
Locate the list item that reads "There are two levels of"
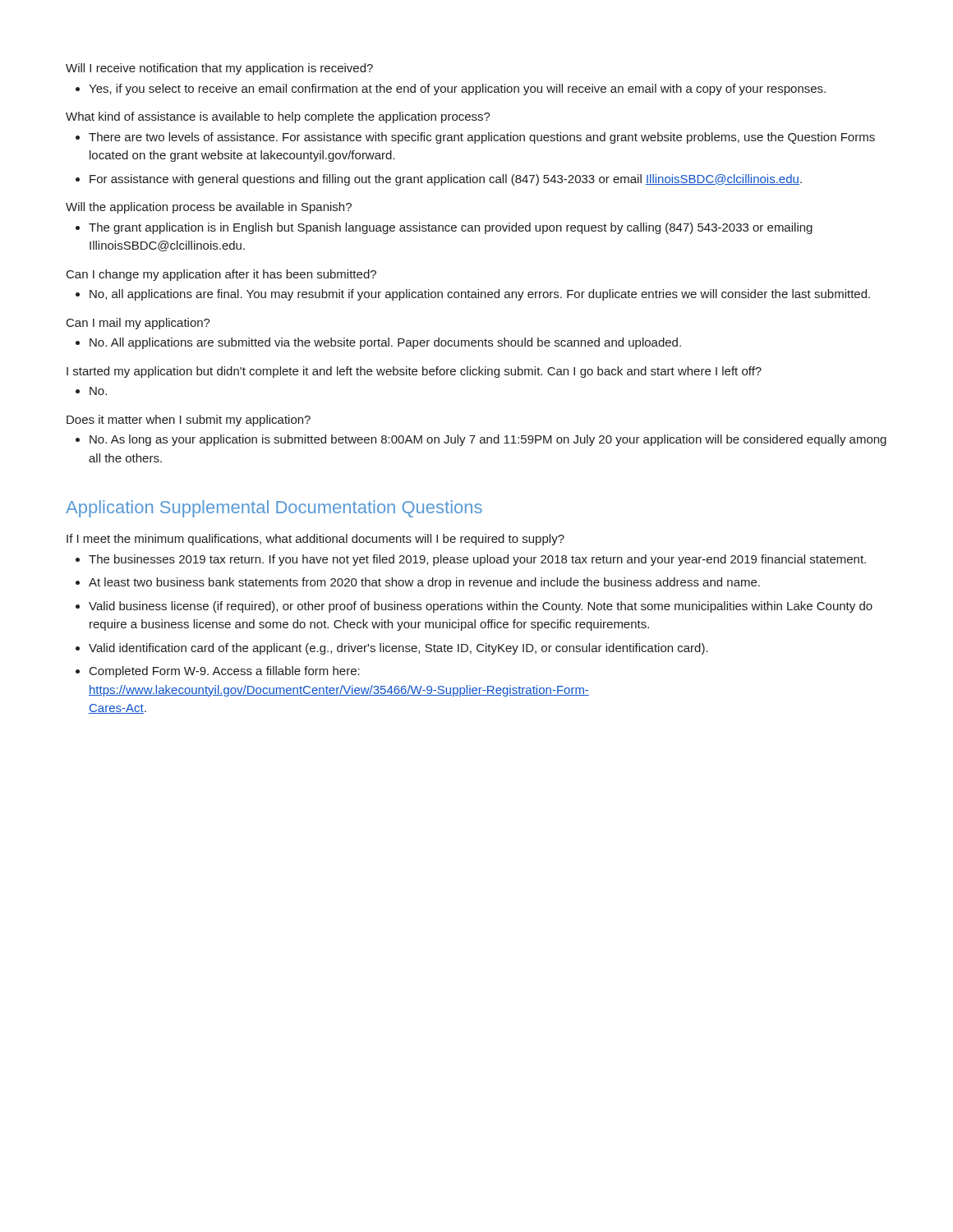482,146
